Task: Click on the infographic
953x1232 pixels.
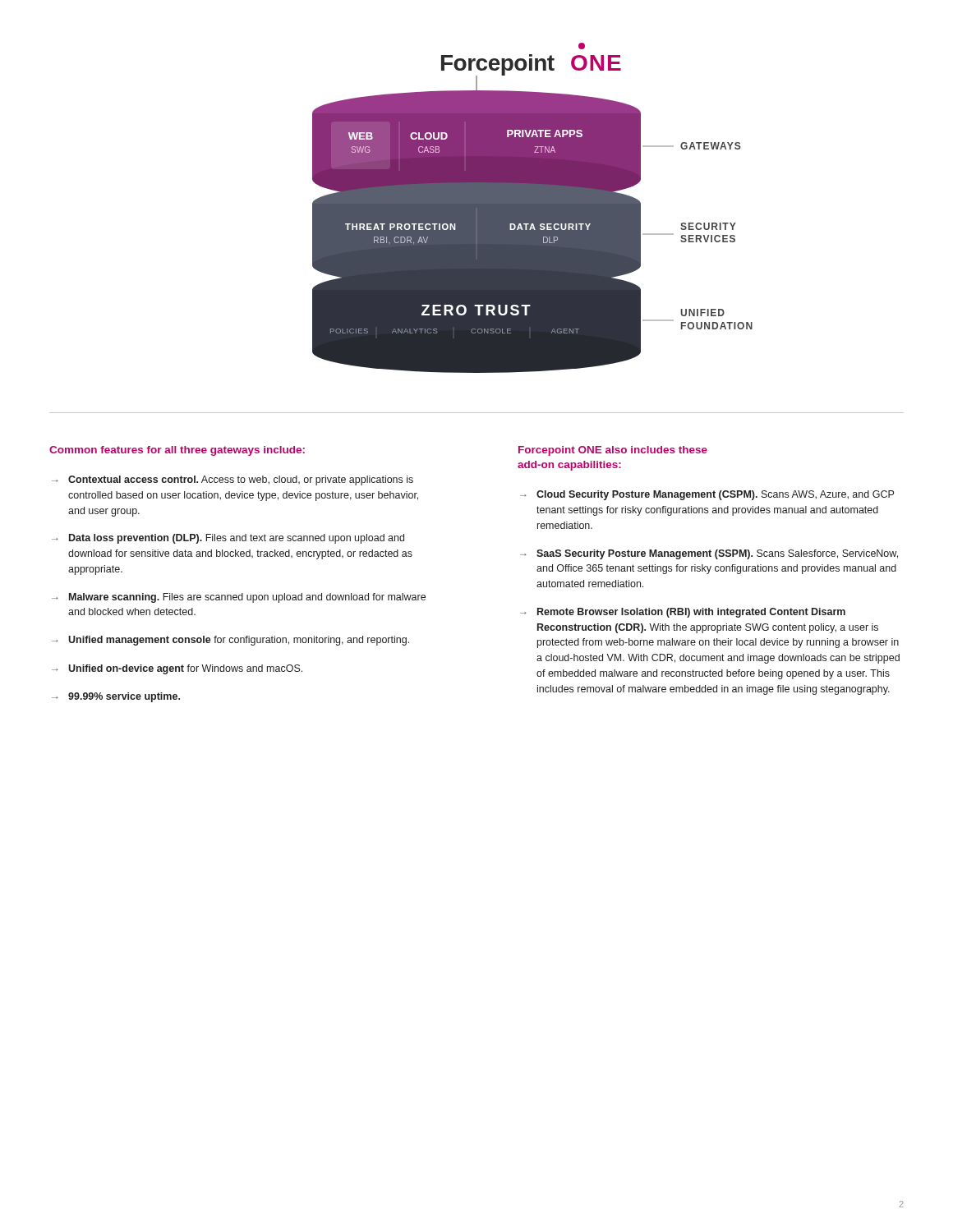Action: [476, 214]
